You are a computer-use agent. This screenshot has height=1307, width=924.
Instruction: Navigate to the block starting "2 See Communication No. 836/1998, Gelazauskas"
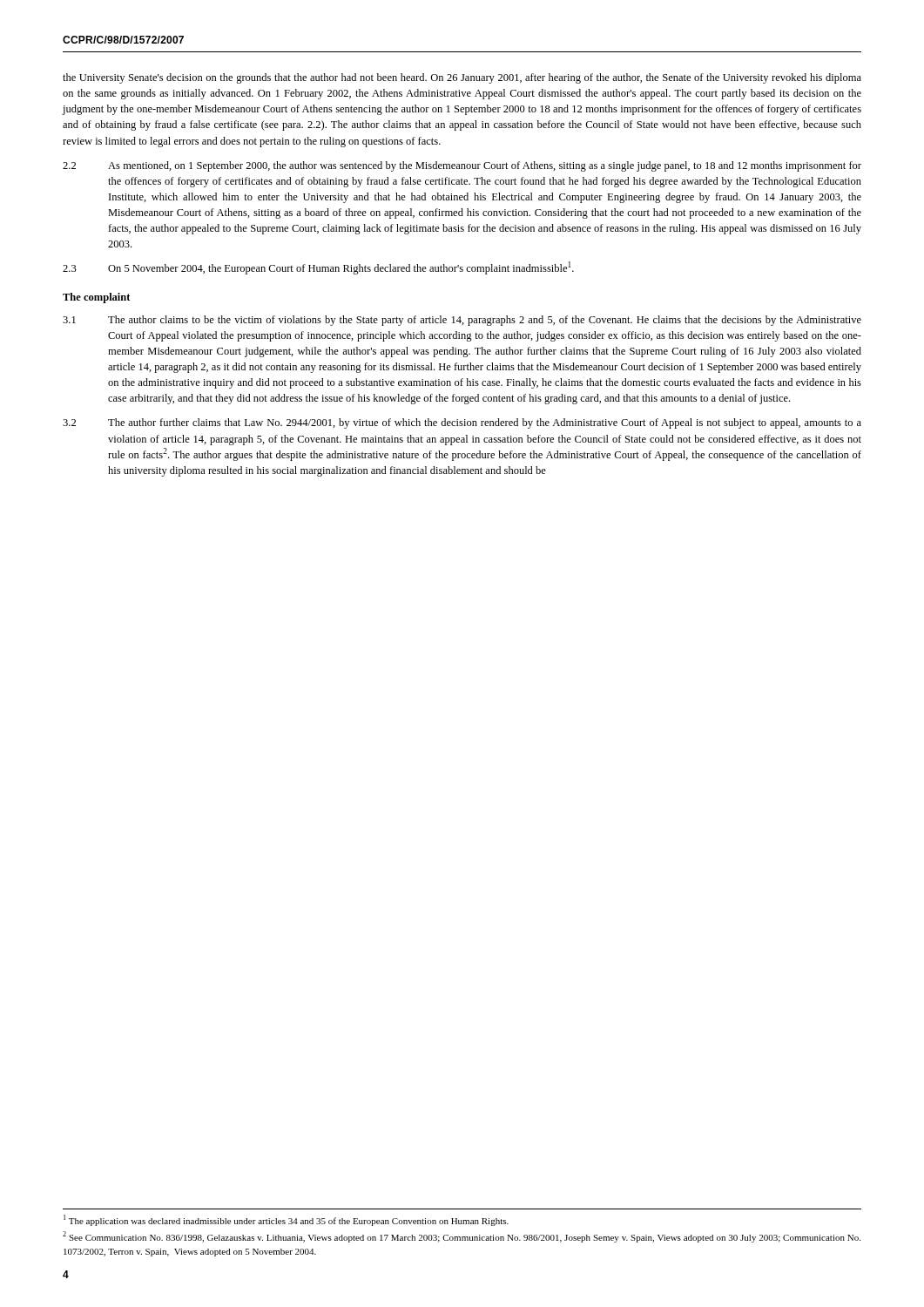click(x=462, y=1244)
